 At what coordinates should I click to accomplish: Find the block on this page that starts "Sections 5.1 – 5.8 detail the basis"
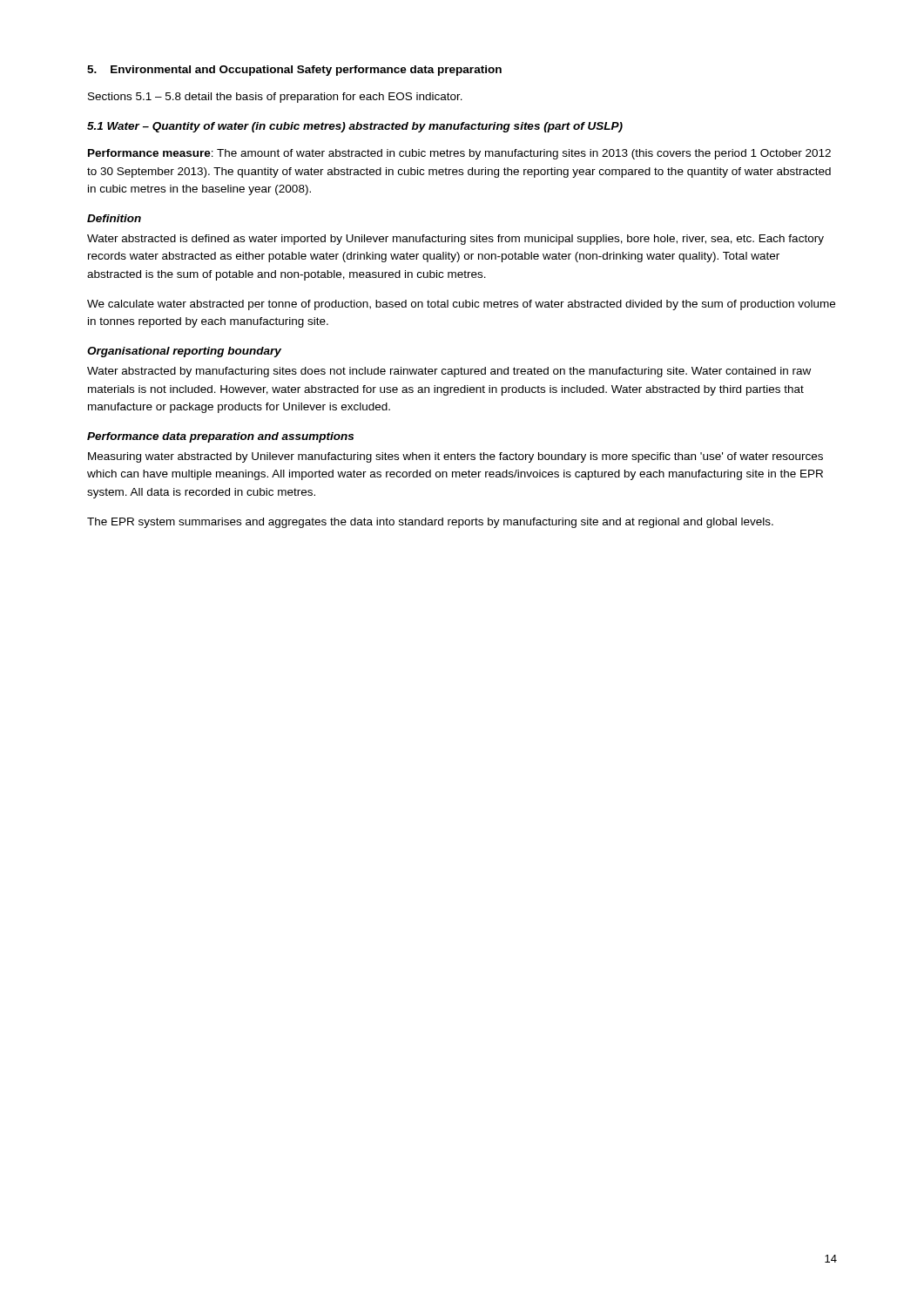[x=275, y=96]
